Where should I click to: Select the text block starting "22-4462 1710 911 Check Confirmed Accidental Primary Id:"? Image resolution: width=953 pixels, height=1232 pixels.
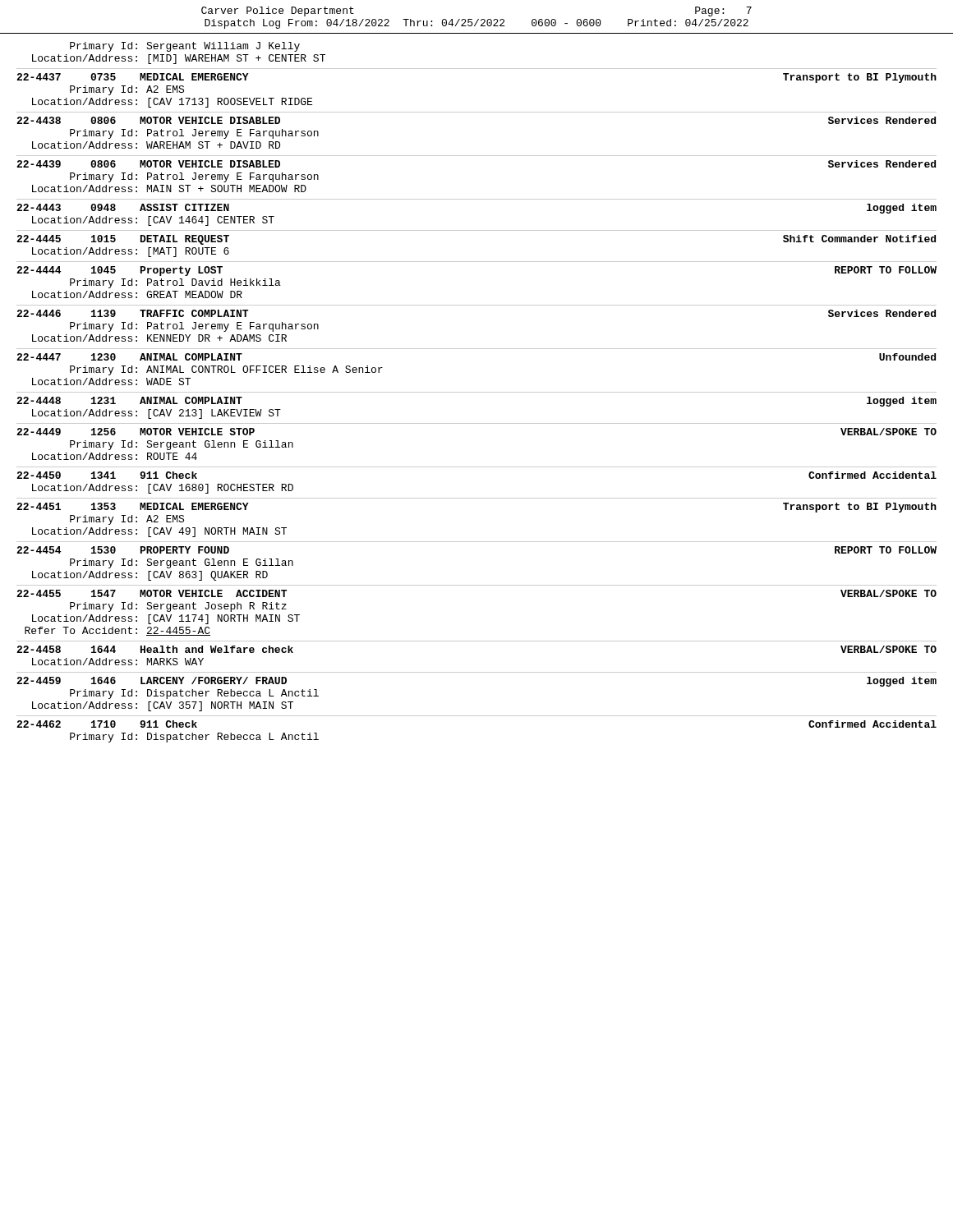[x=43, y=724]
